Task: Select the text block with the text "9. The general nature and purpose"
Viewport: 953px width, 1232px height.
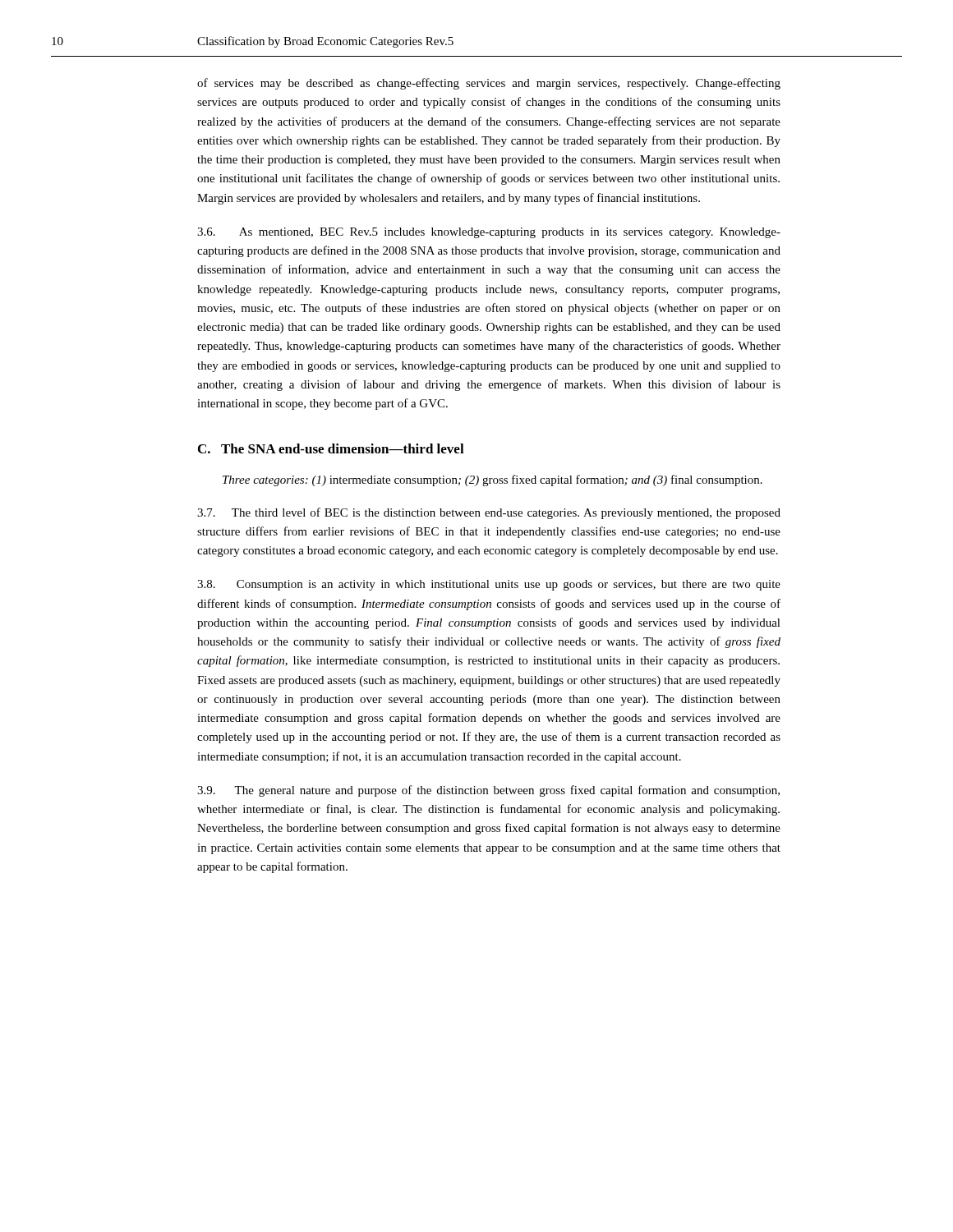Action: tap(489, 828)
